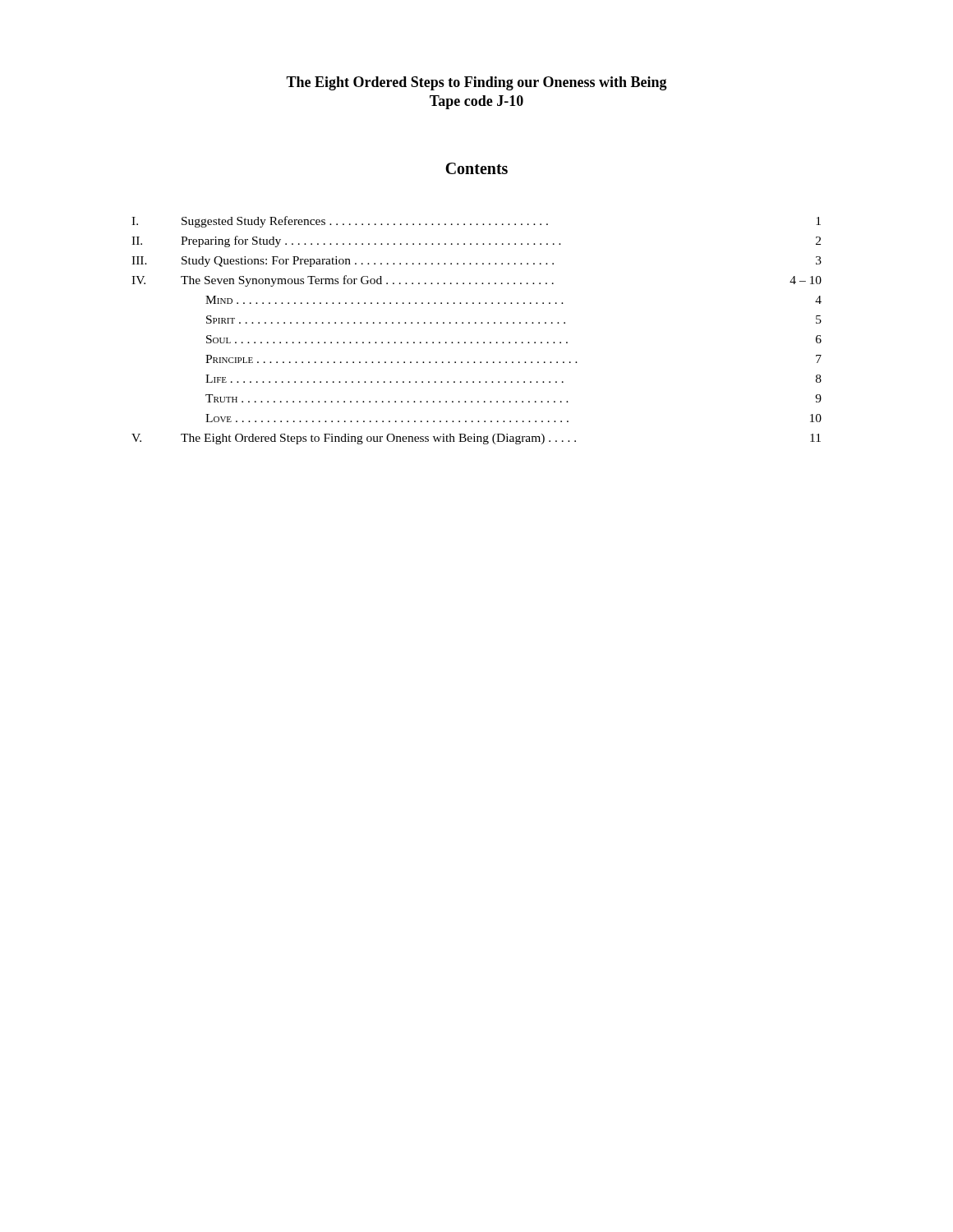The height and width of the screenshot is (1232, 953).
Task: Click on the block starting "II. Preparing for Study . . . ."
Action: pyautogui.click(x=476, y=241)
